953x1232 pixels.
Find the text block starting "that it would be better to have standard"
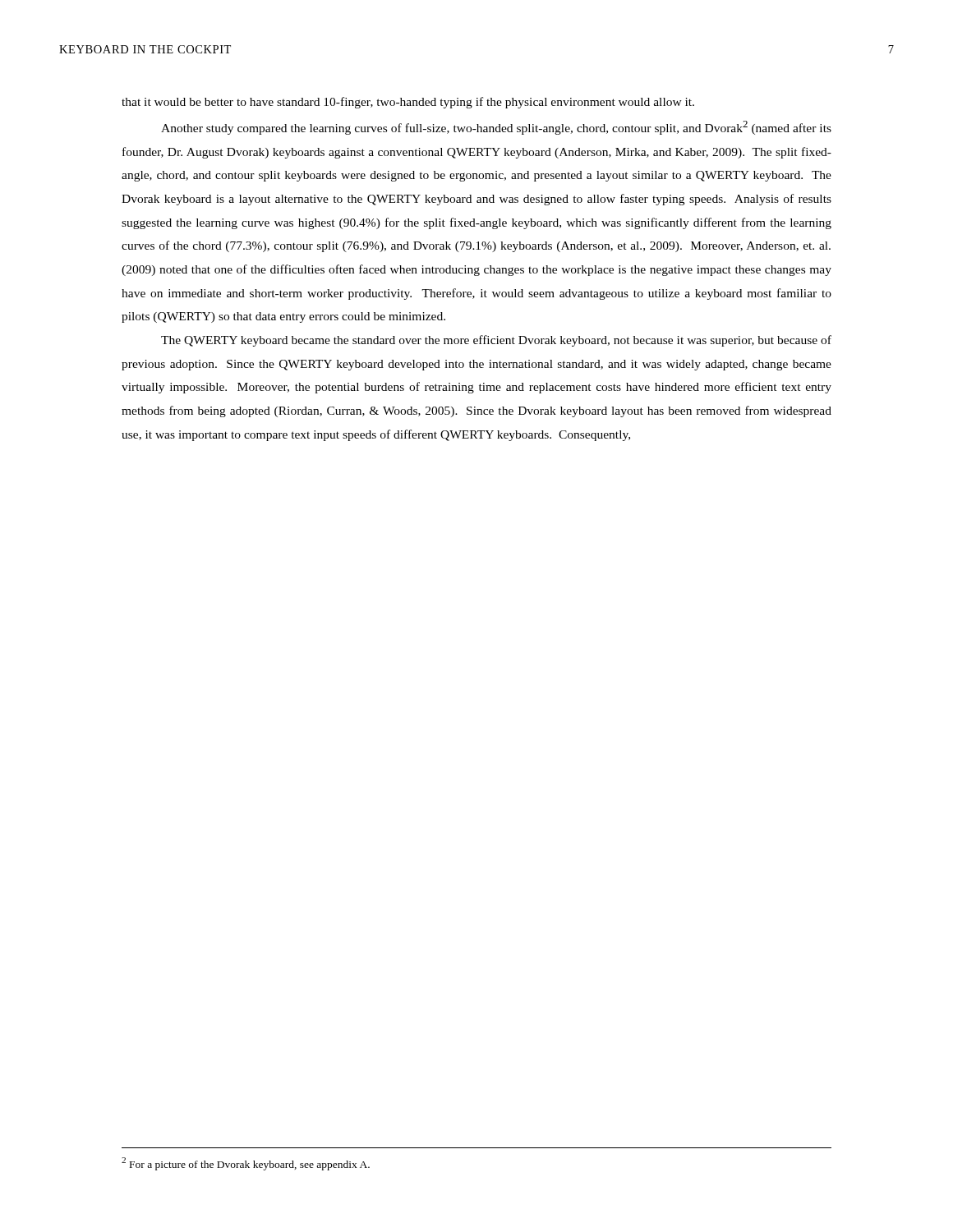(x=408, y=101)
